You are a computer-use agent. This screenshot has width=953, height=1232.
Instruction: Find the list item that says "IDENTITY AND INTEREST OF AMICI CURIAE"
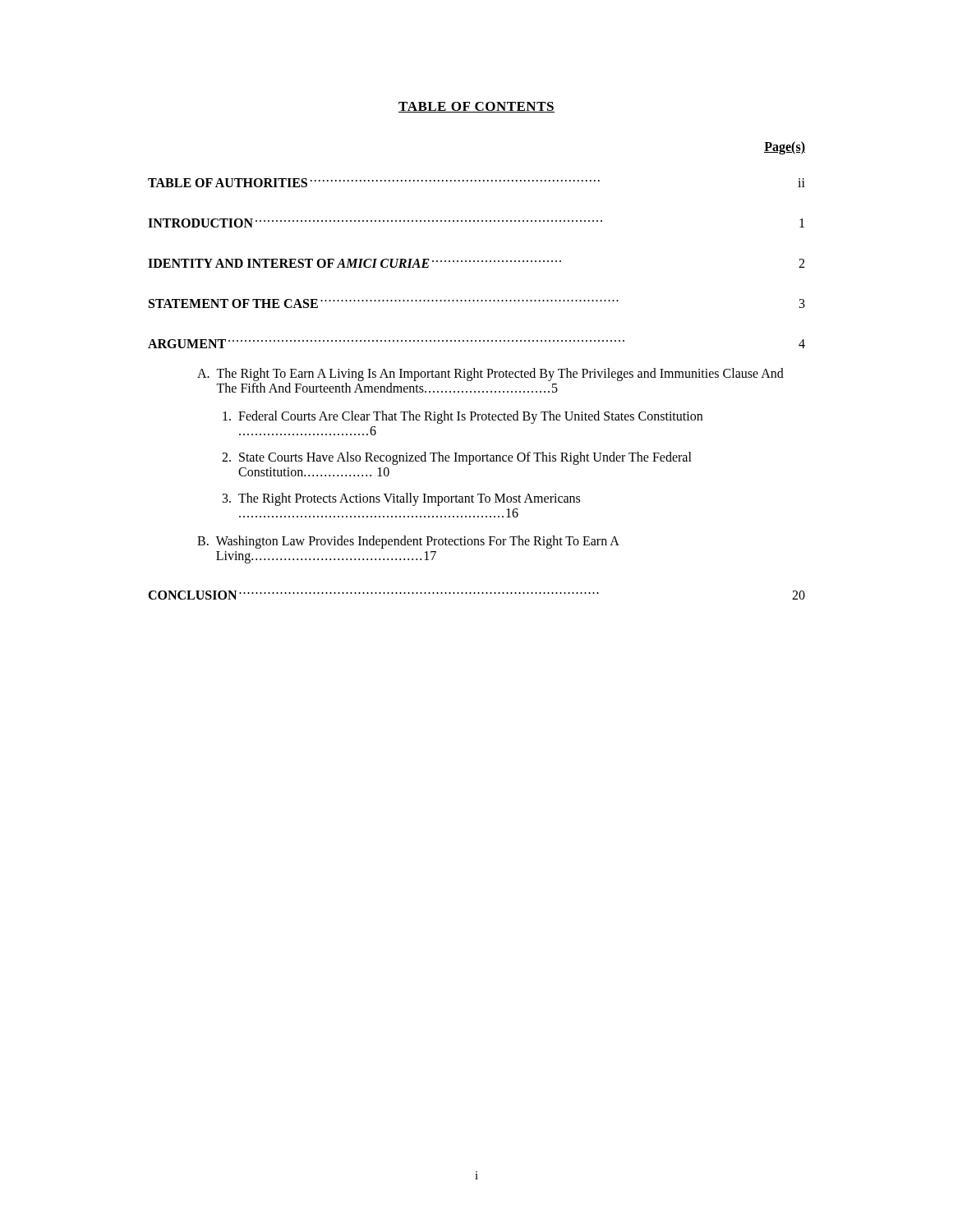click(476, 260)
